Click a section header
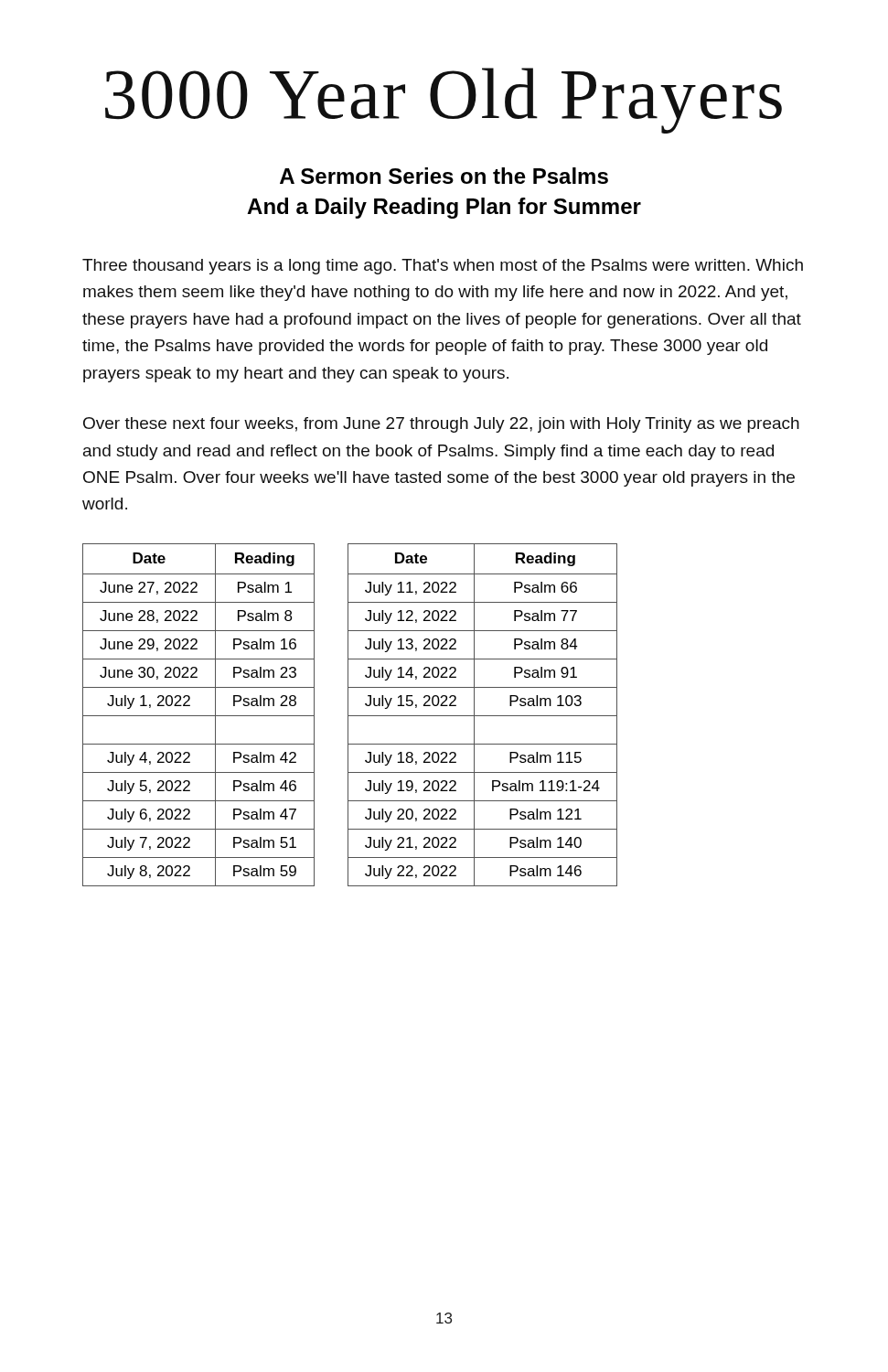888x1372 pixels. (444, 191)
